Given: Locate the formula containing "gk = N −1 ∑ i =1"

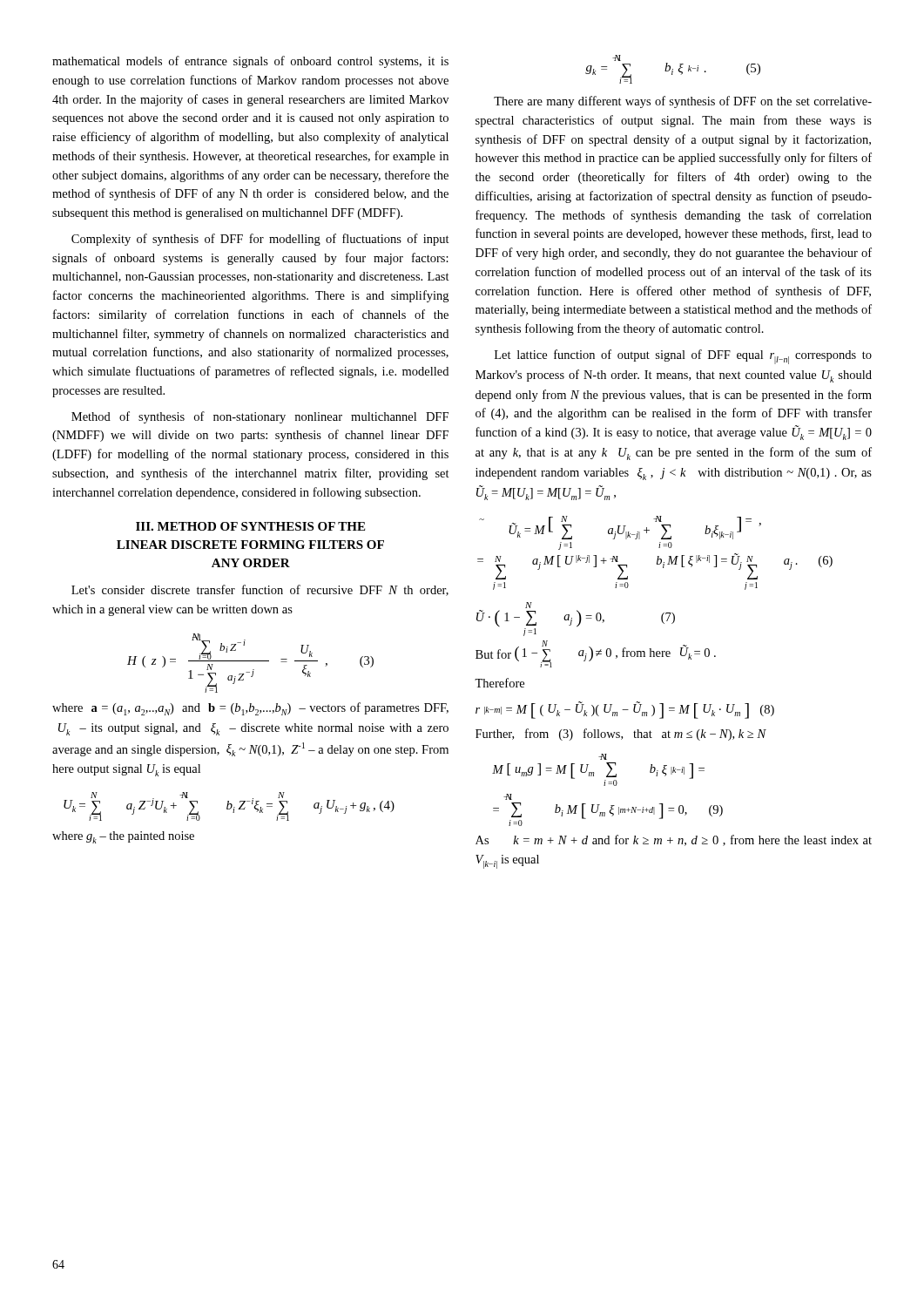Looking at the screenshot, I should [x=673, y=68].
